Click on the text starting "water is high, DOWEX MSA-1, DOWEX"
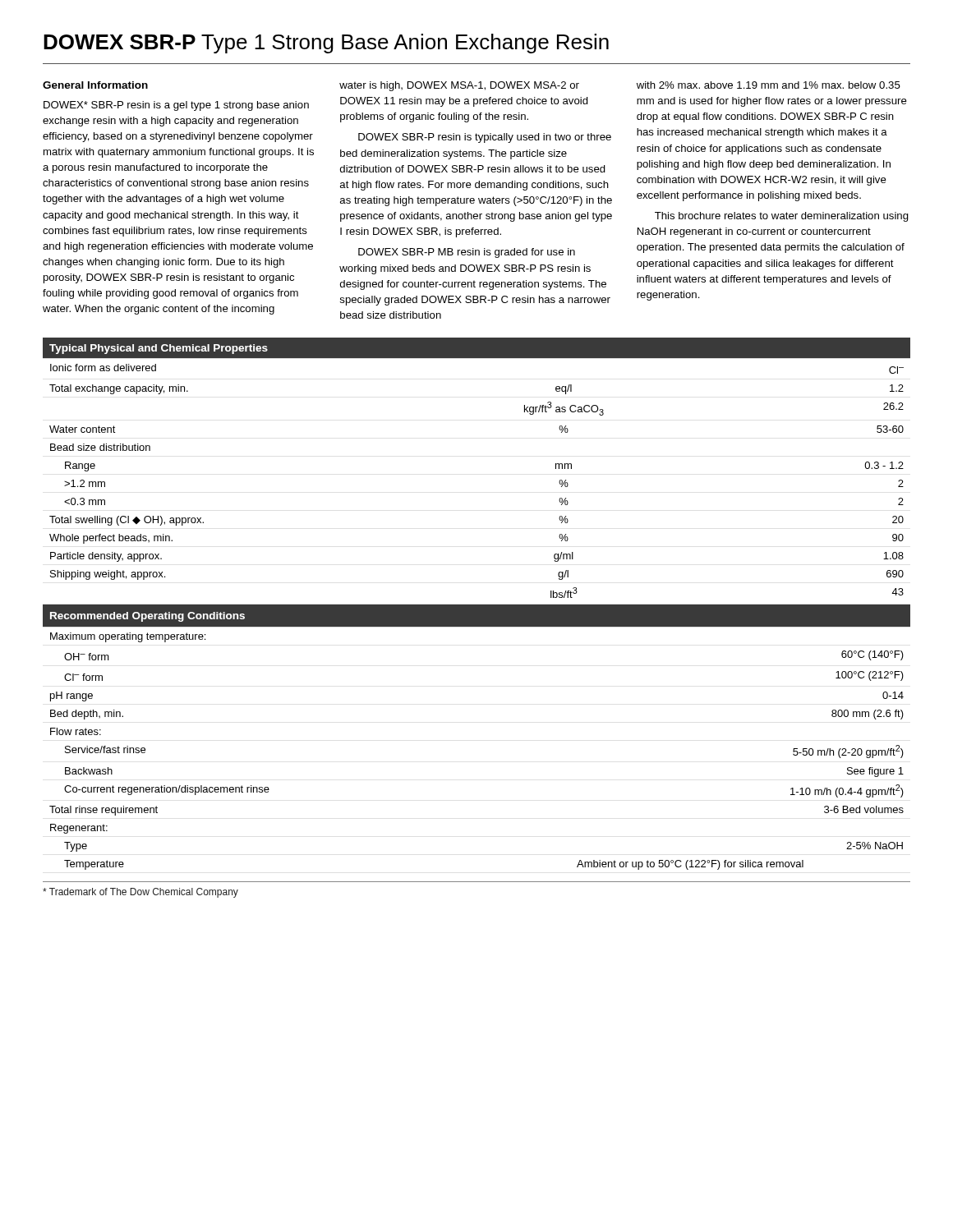This screenshot has height=1232, width=953. pos(476,200)
